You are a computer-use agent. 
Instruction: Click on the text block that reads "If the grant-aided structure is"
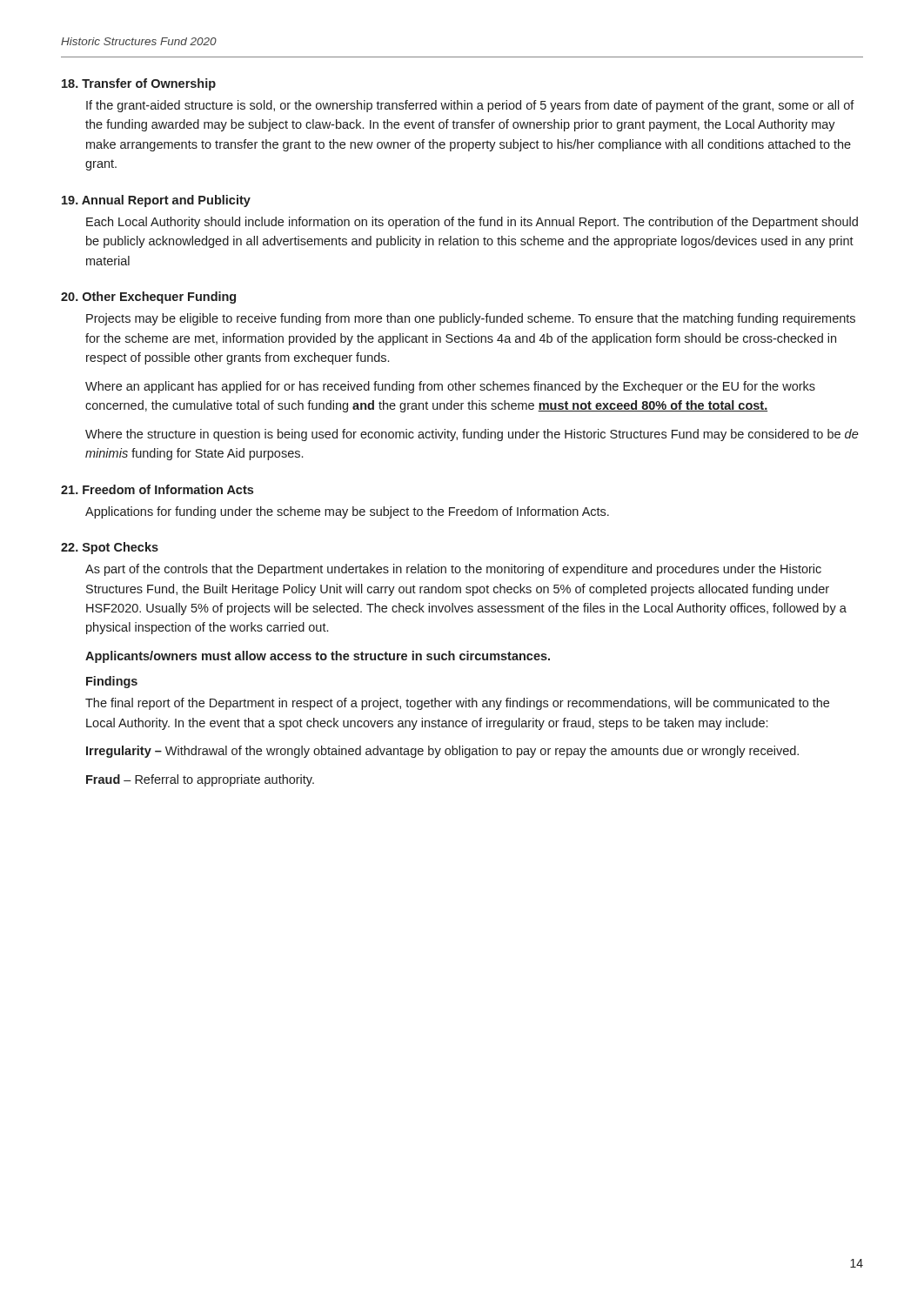(x=470, y=135)
